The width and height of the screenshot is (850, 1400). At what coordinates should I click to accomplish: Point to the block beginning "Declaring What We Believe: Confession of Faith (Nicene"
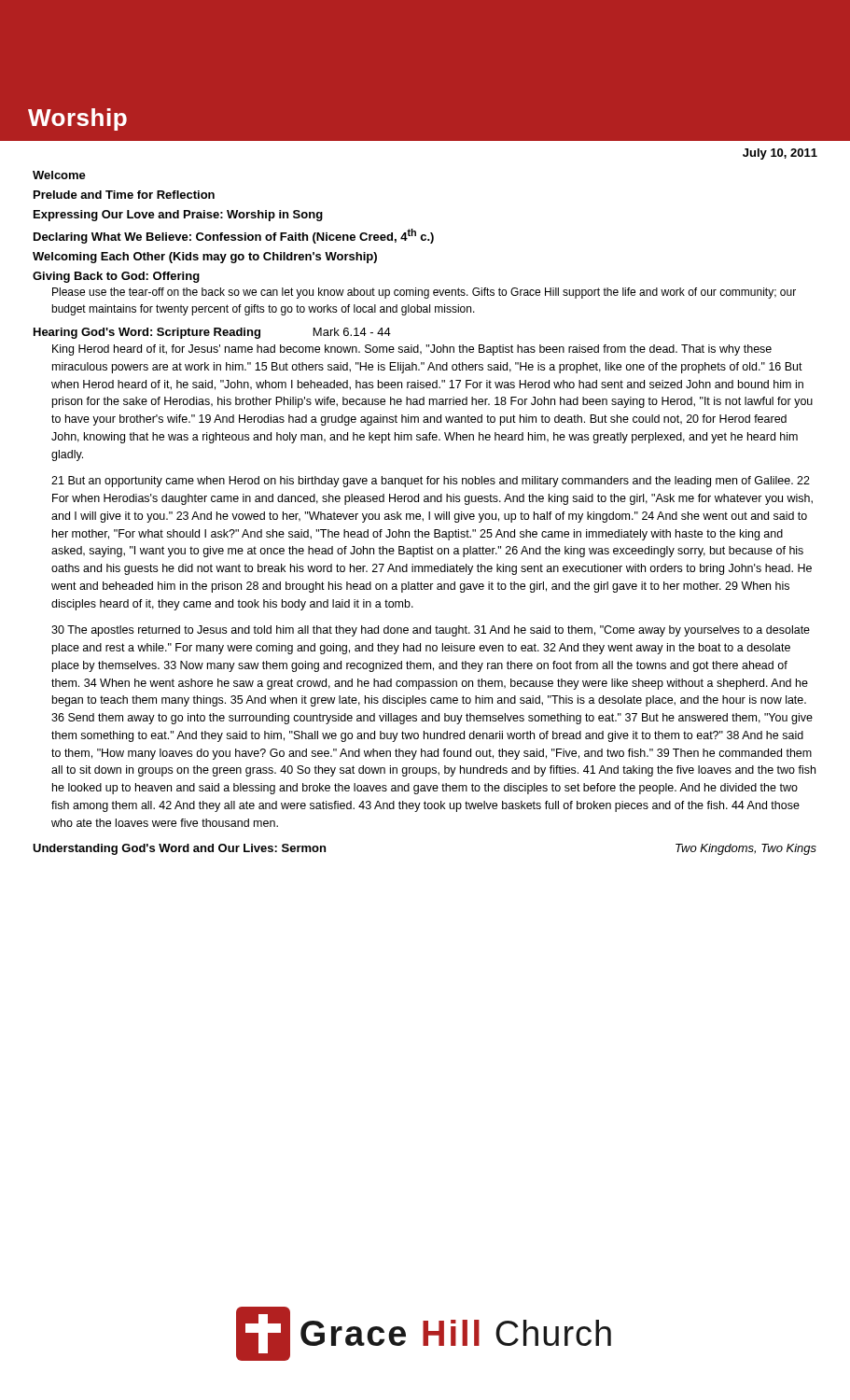pos(233,235)
